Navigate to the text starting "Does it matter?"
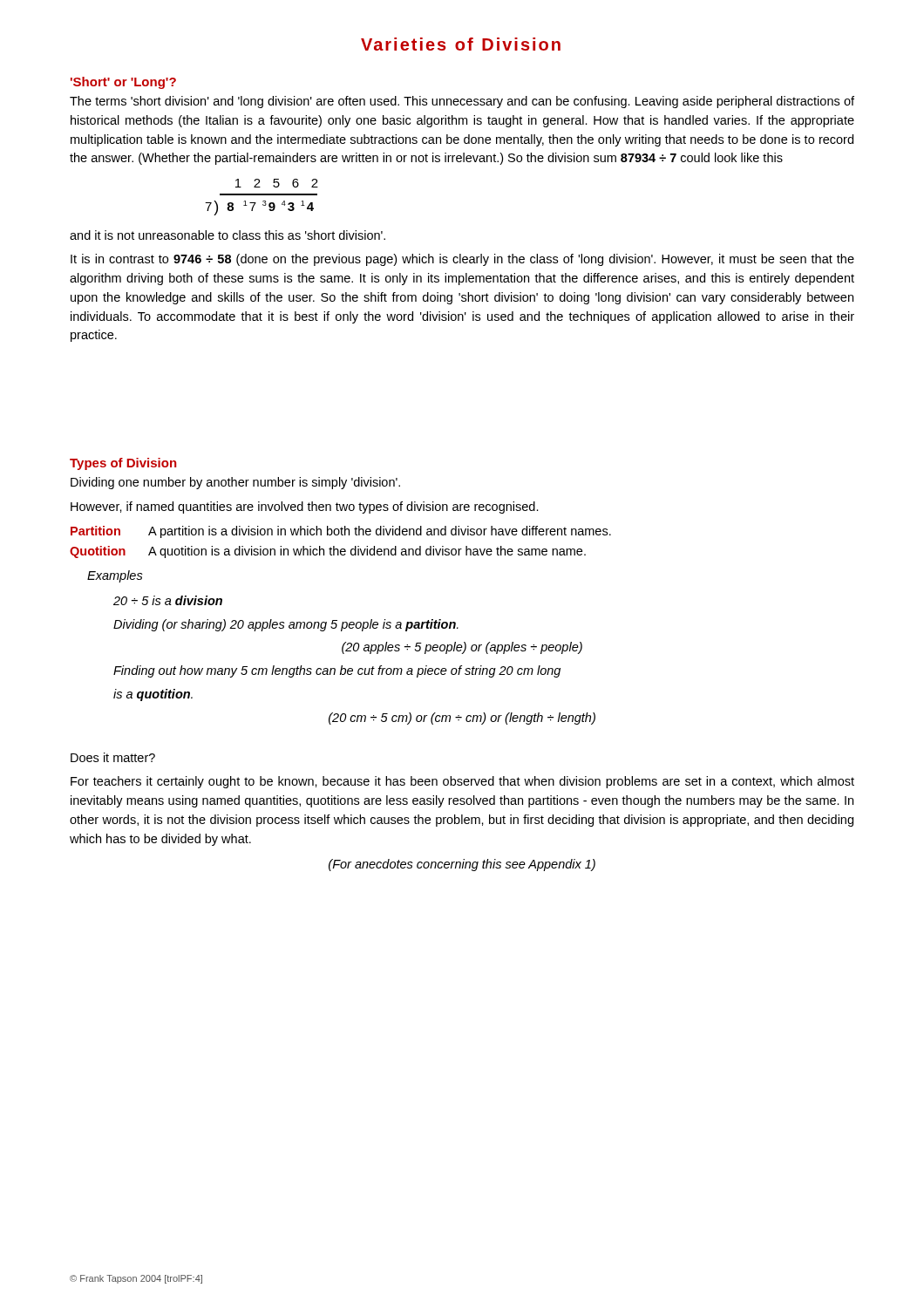 click(113, 757)
